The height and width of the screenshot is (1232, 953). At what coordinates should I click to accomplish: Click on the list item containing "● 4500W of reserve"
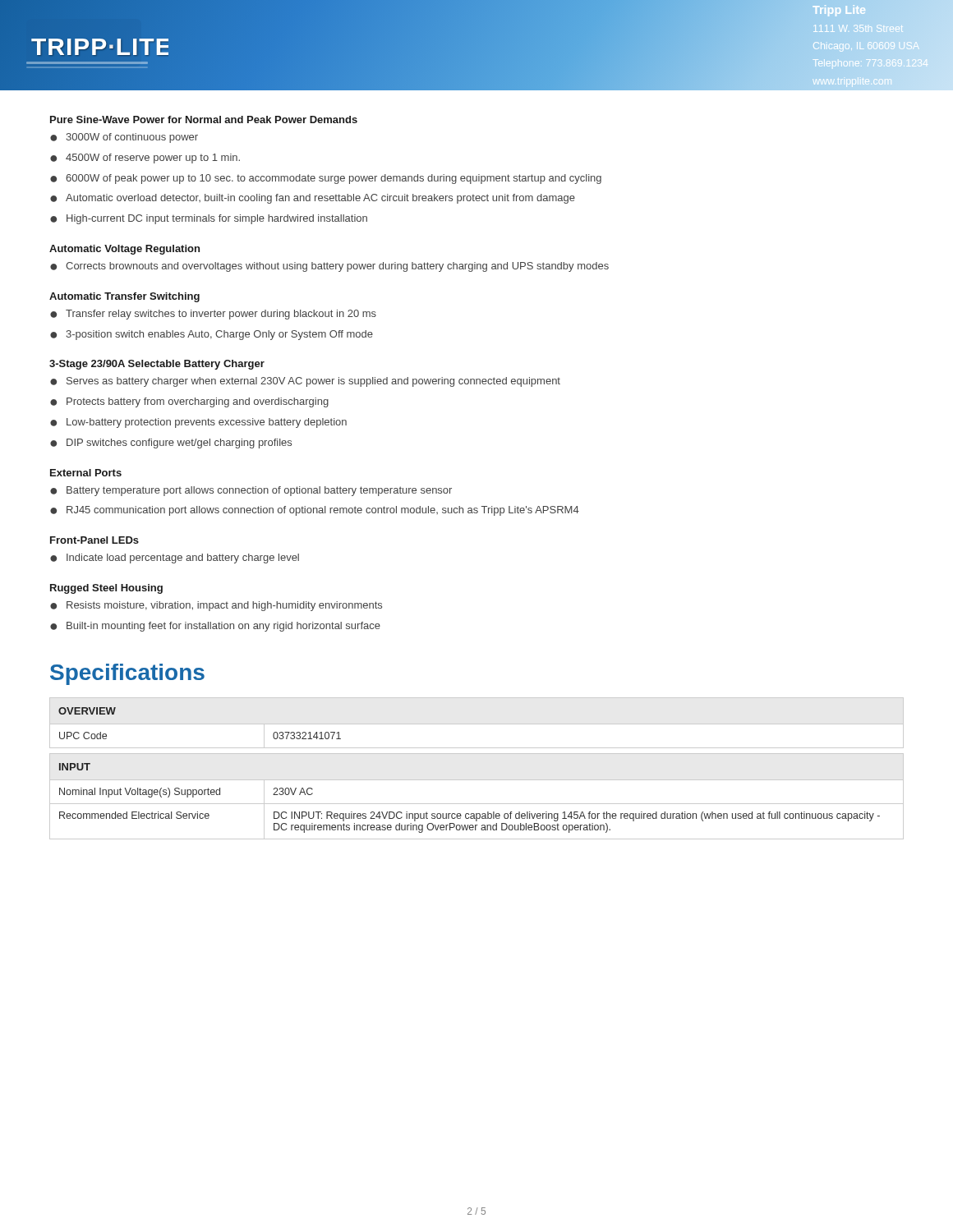[145, 158]
